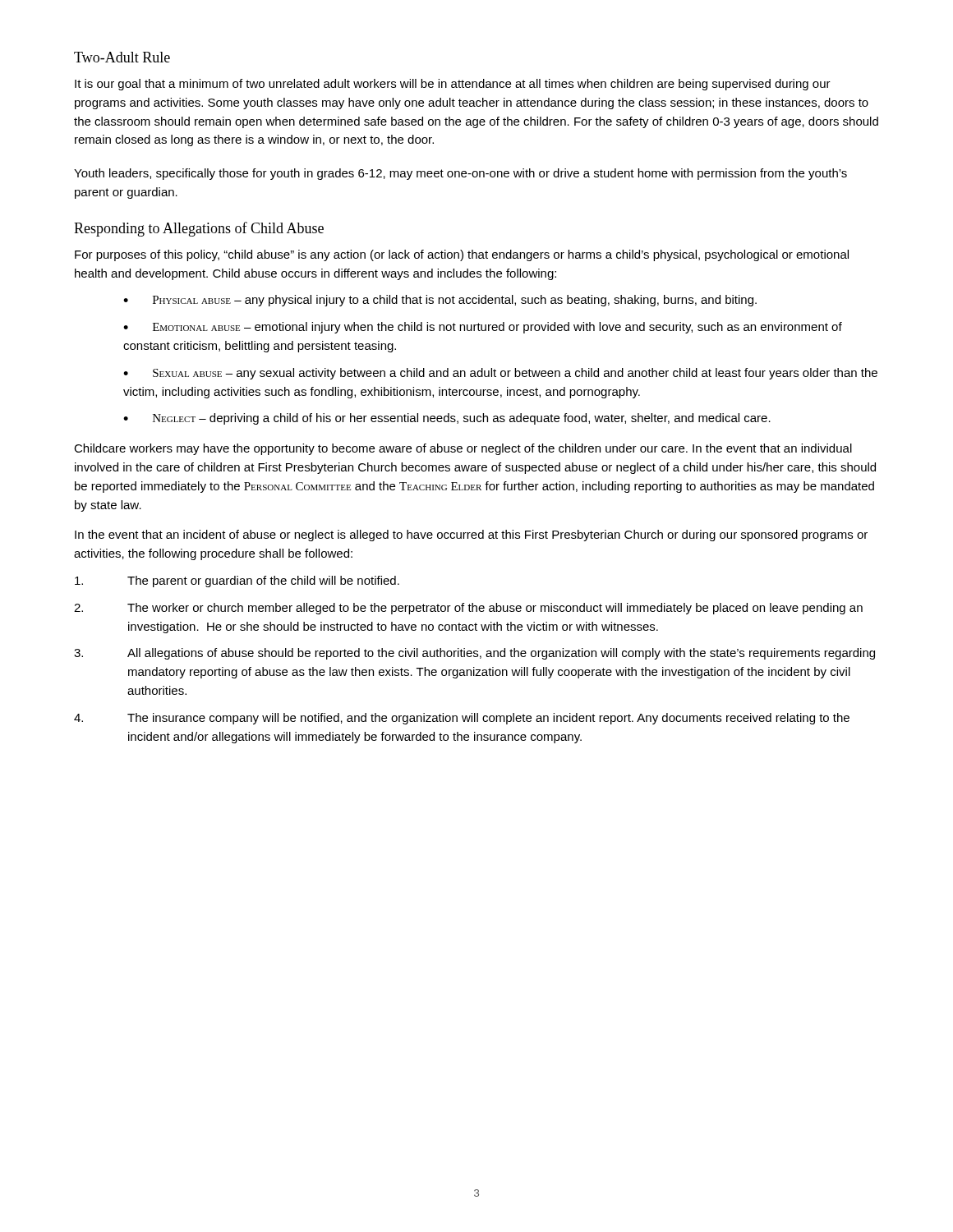The width and height of the screenshot is (953, 1232).
Task: Select the text block starting "The parent or guardian of the child"
Action: [x=237, y=582]
